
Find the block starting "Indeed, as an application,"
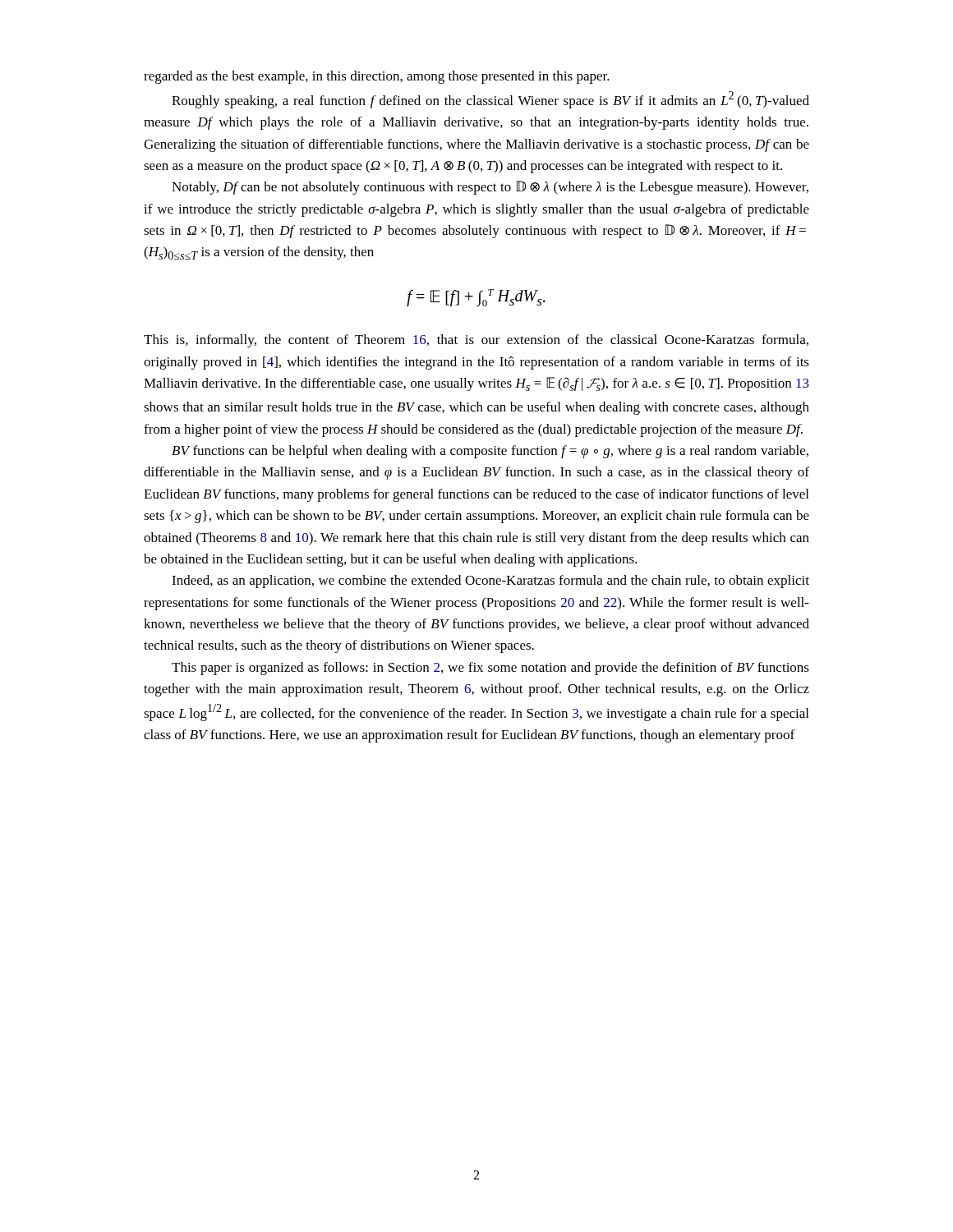(x=476, y=613)
